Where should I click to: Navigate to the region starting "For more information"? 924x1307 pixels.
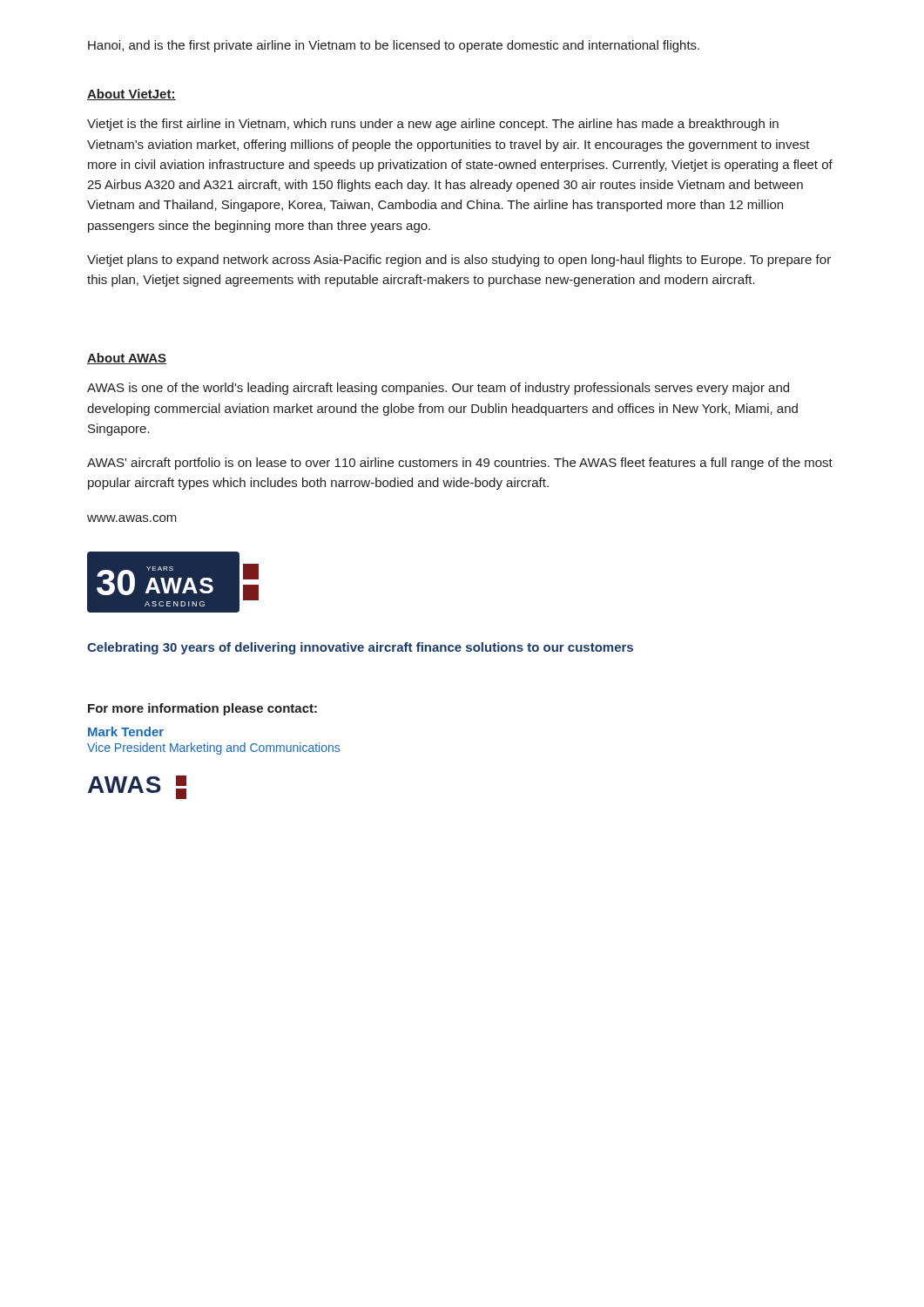point(203,708)
